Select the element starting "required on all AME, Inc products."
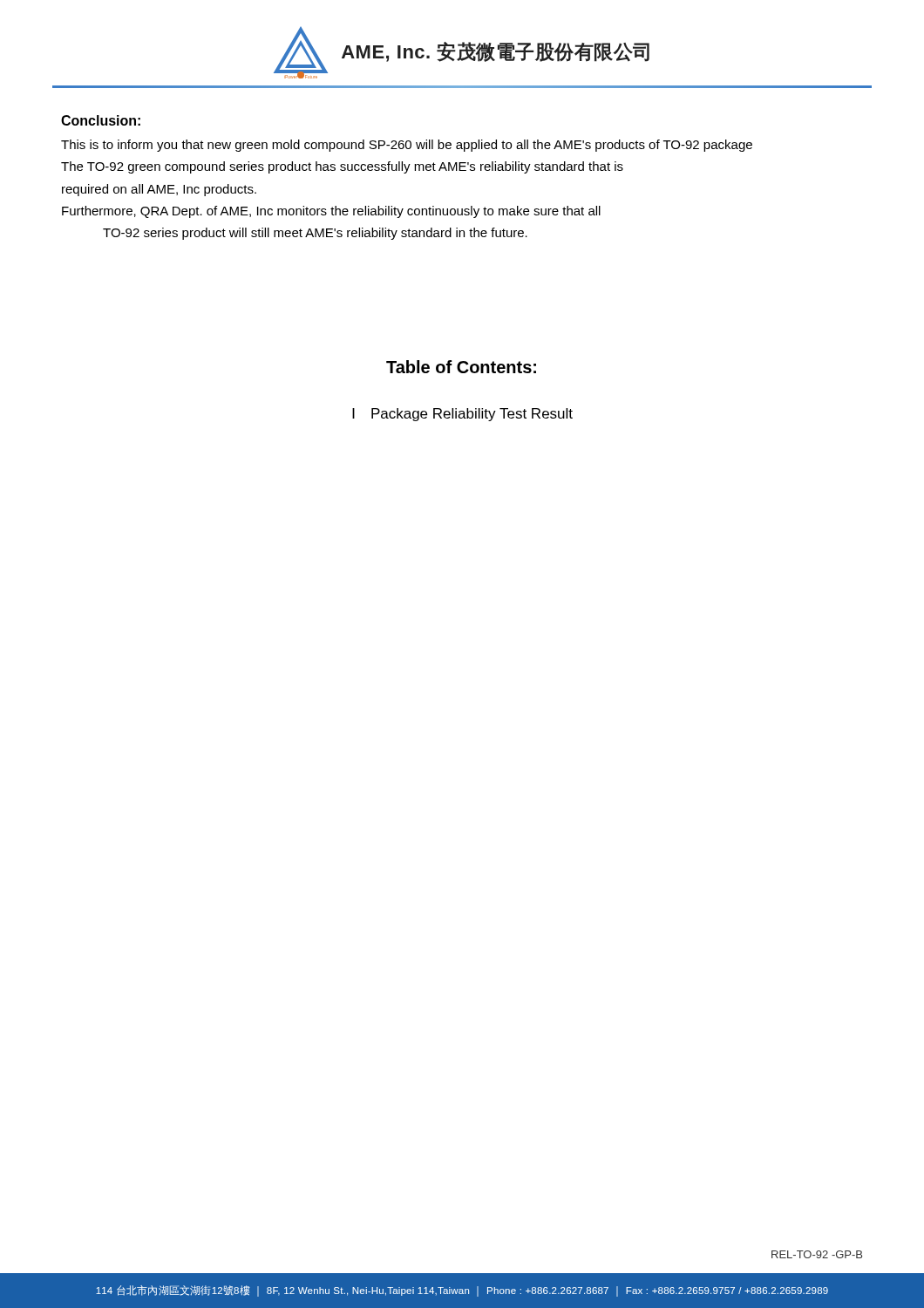Image resolution: width=924 pixels, height=1308 pixels. coord(159,188)
